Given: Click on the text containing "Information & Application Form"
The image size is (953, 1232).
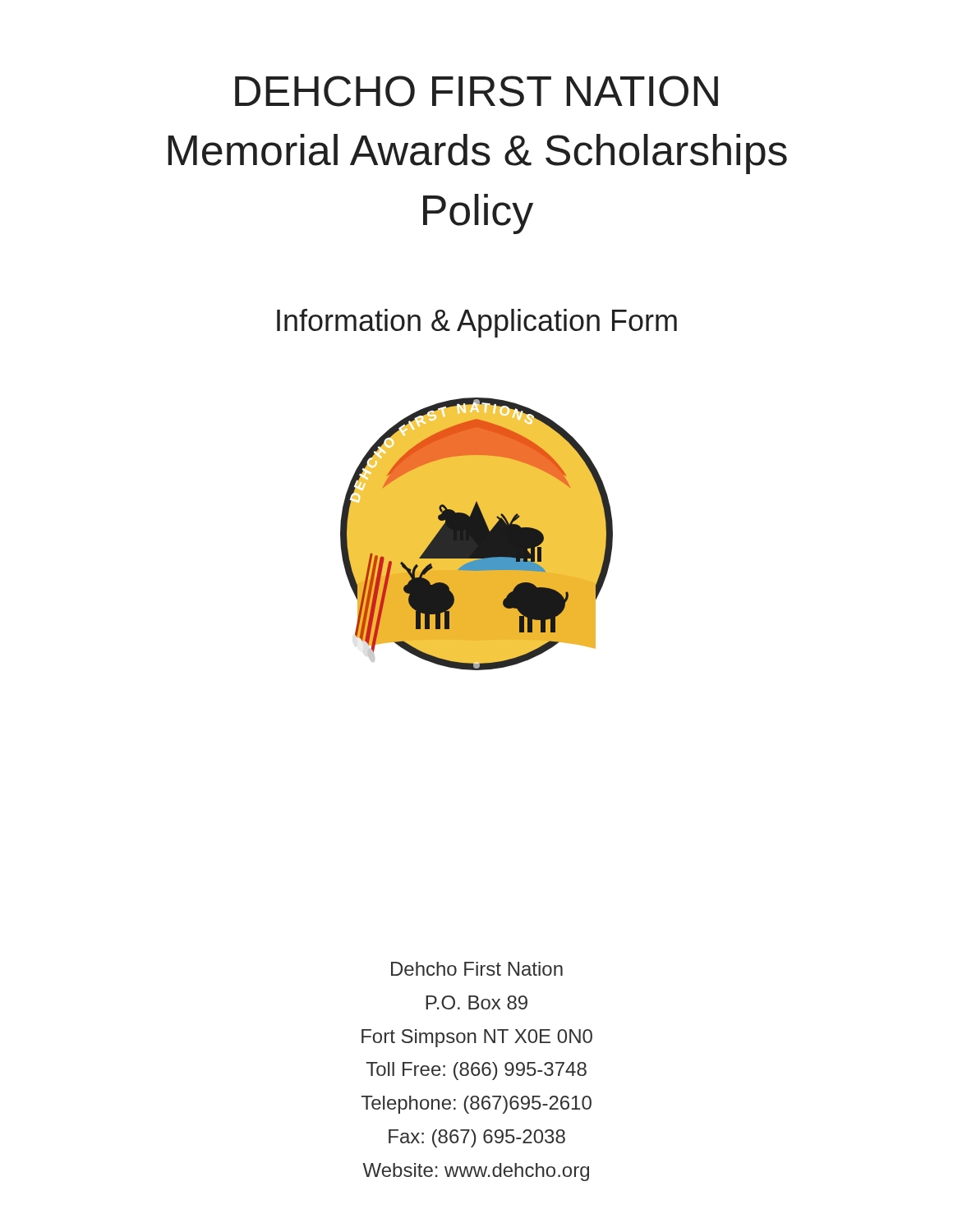Looking at the screenshot, I should click(x=476, y=321).
